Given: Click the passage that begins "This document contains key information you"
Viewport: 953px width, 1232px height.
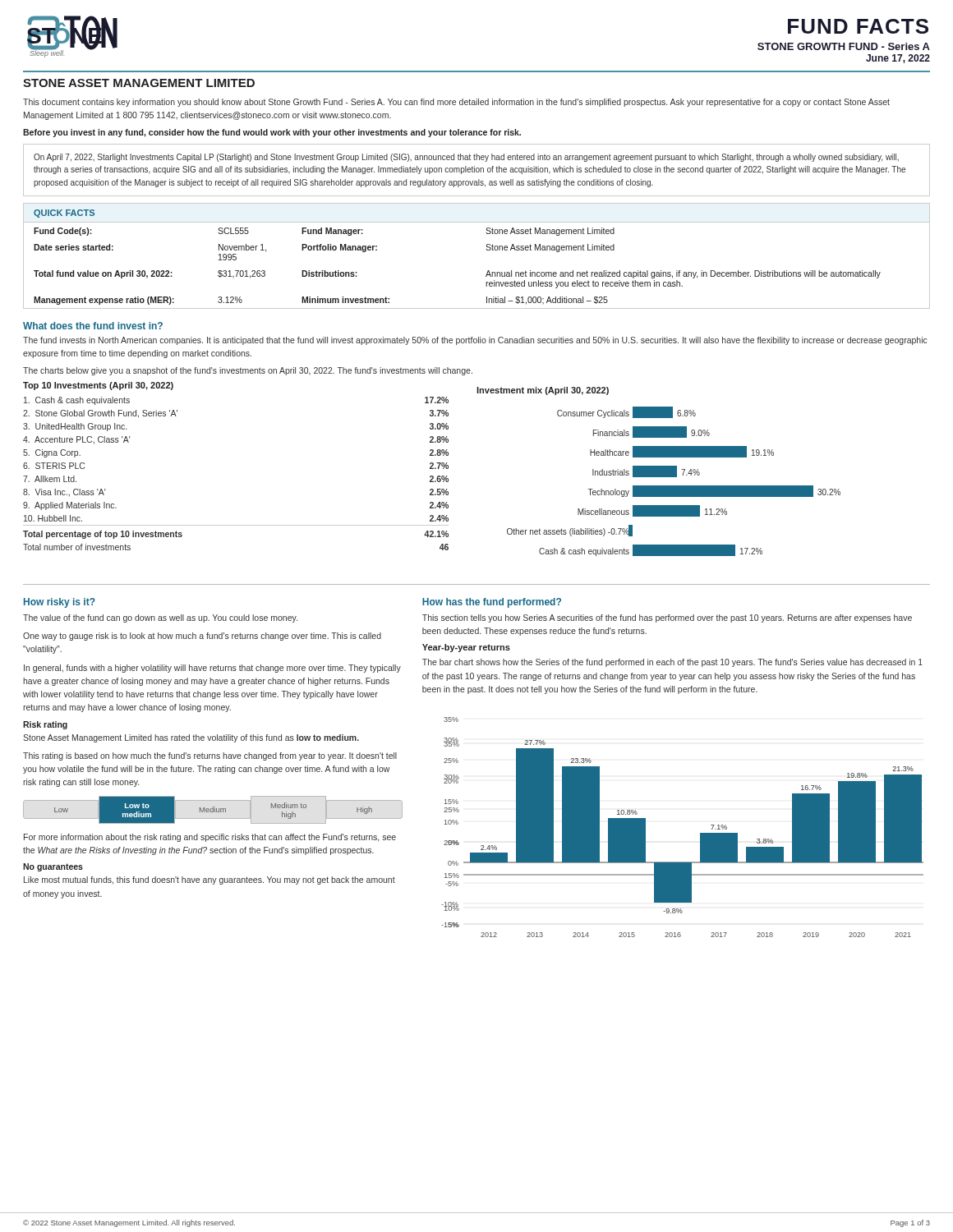Looking at the screenshot, I should pyautogui.click(x=456, y=108).
